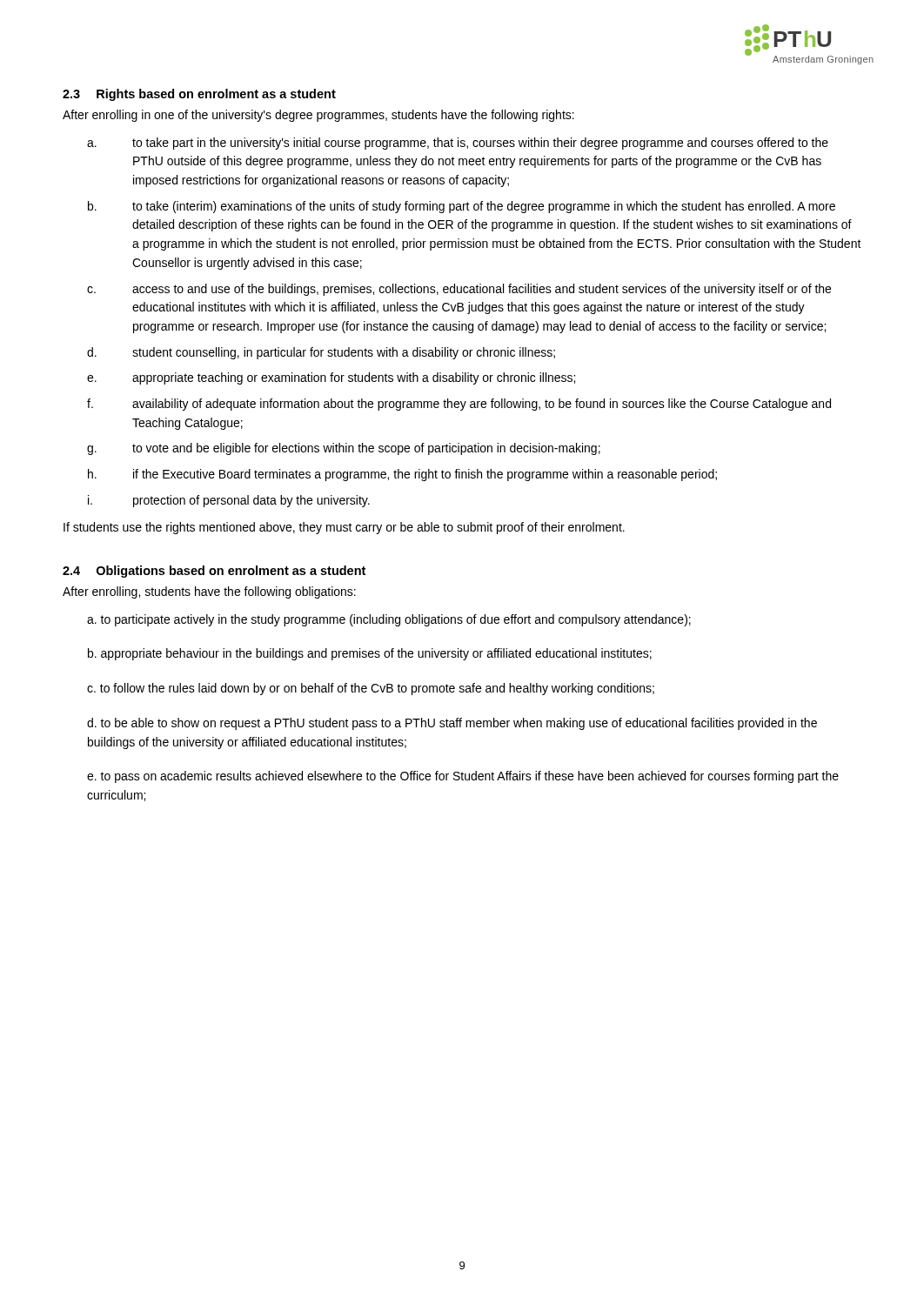Select the list item that says "c. to follow the"
This screenshot has width=924, height=1305.
click(x=371, y=688)
